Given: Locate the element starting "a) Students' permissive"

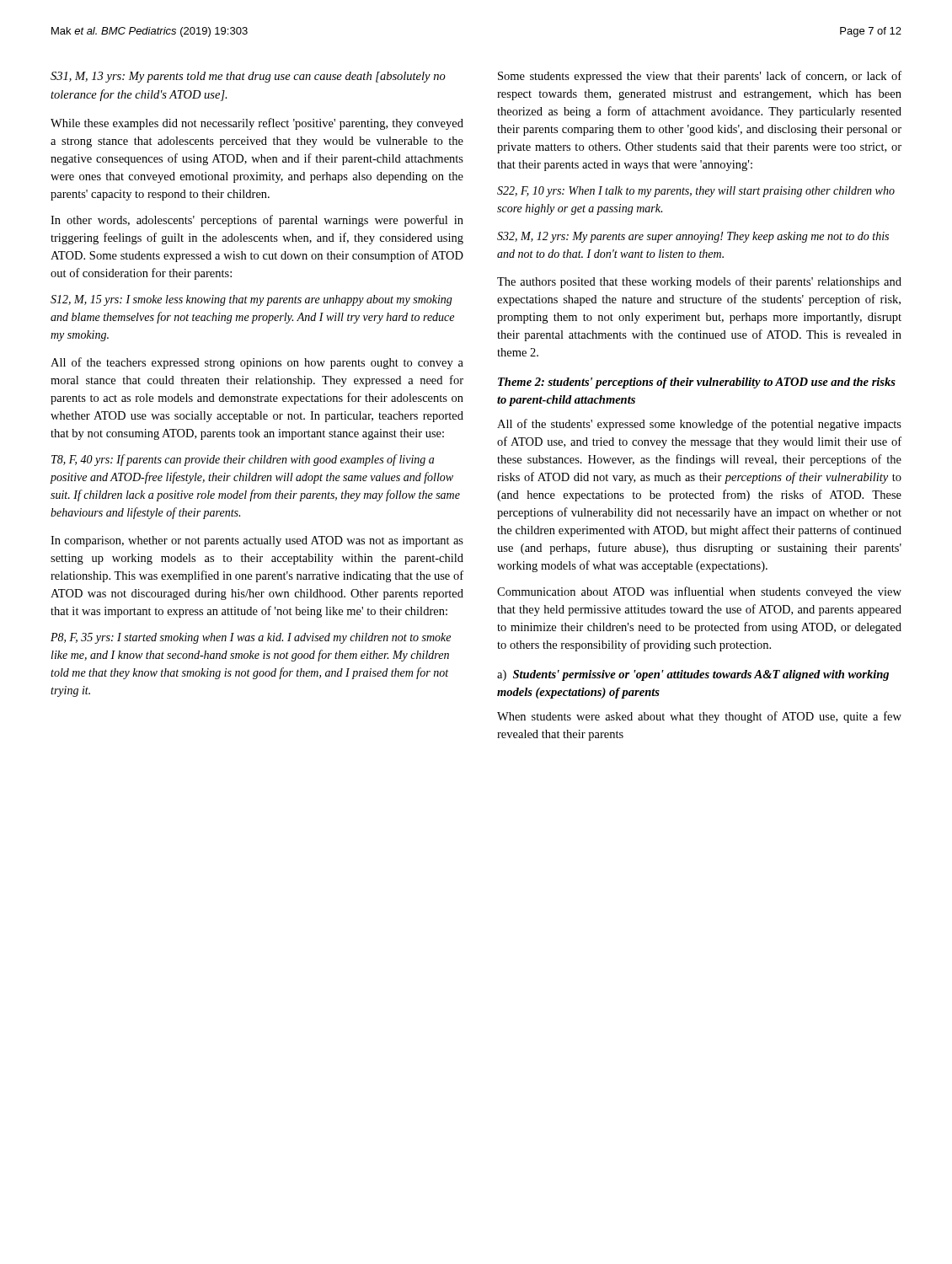Looking at the screenshot, I should [x=693, y=683].
